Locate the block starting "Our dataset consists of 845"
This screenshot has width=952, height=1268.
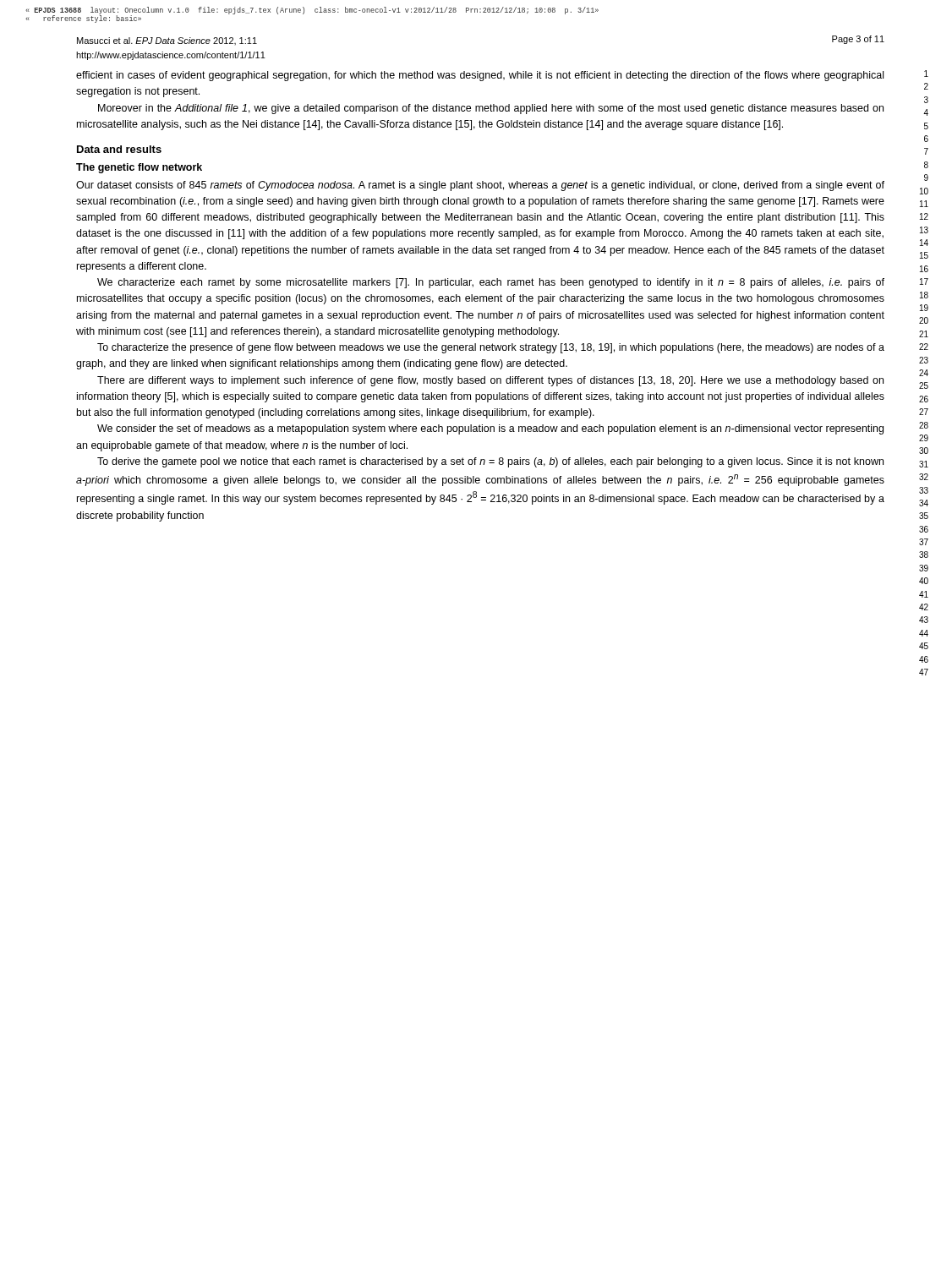click(x=480, y=225)
